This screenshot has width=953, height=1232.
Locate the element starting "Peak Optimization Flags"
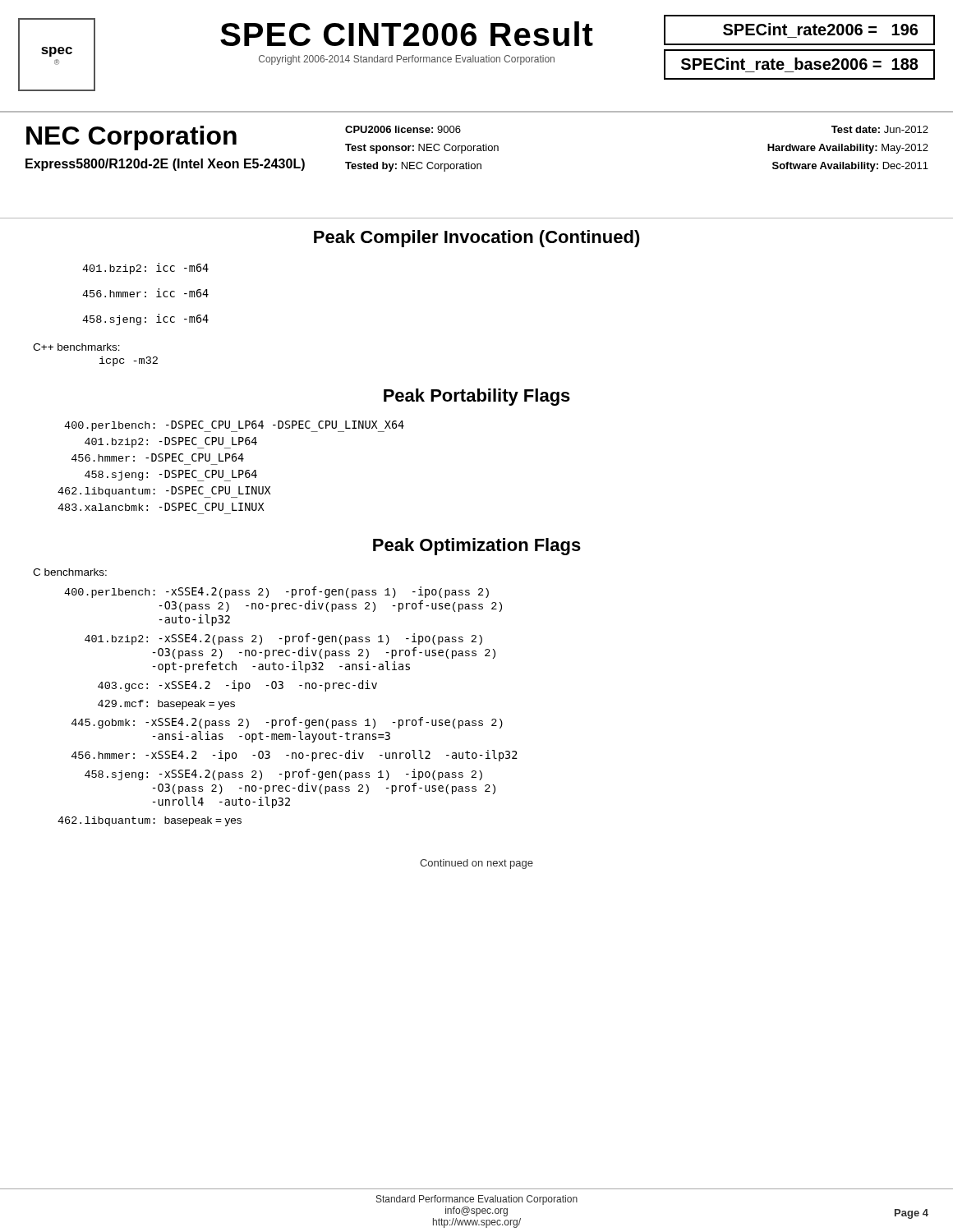476,545
